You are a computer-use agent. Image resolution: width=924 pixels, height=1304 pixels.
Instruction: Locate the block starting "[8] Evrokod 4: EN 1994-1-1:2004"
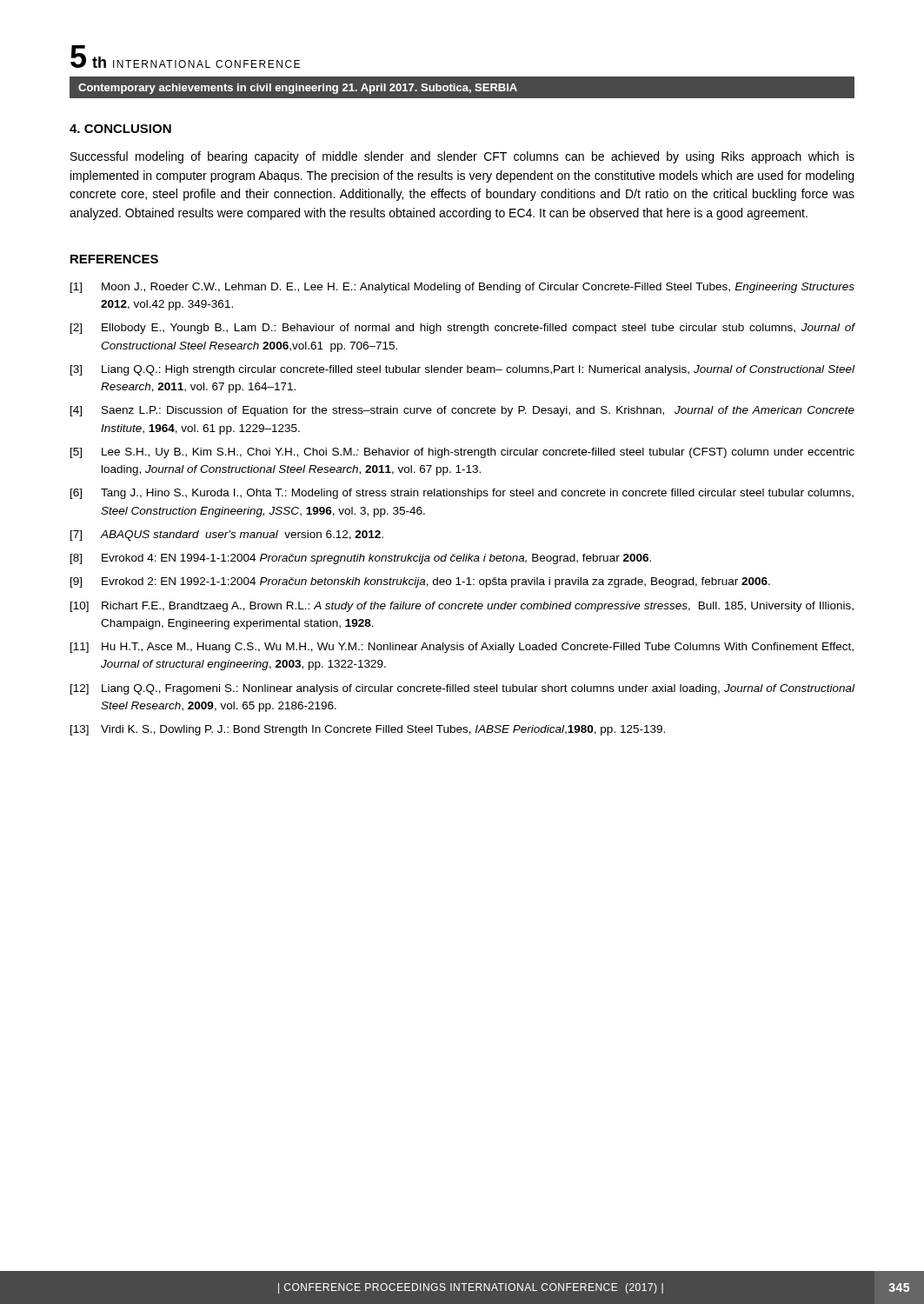[462, 558]
